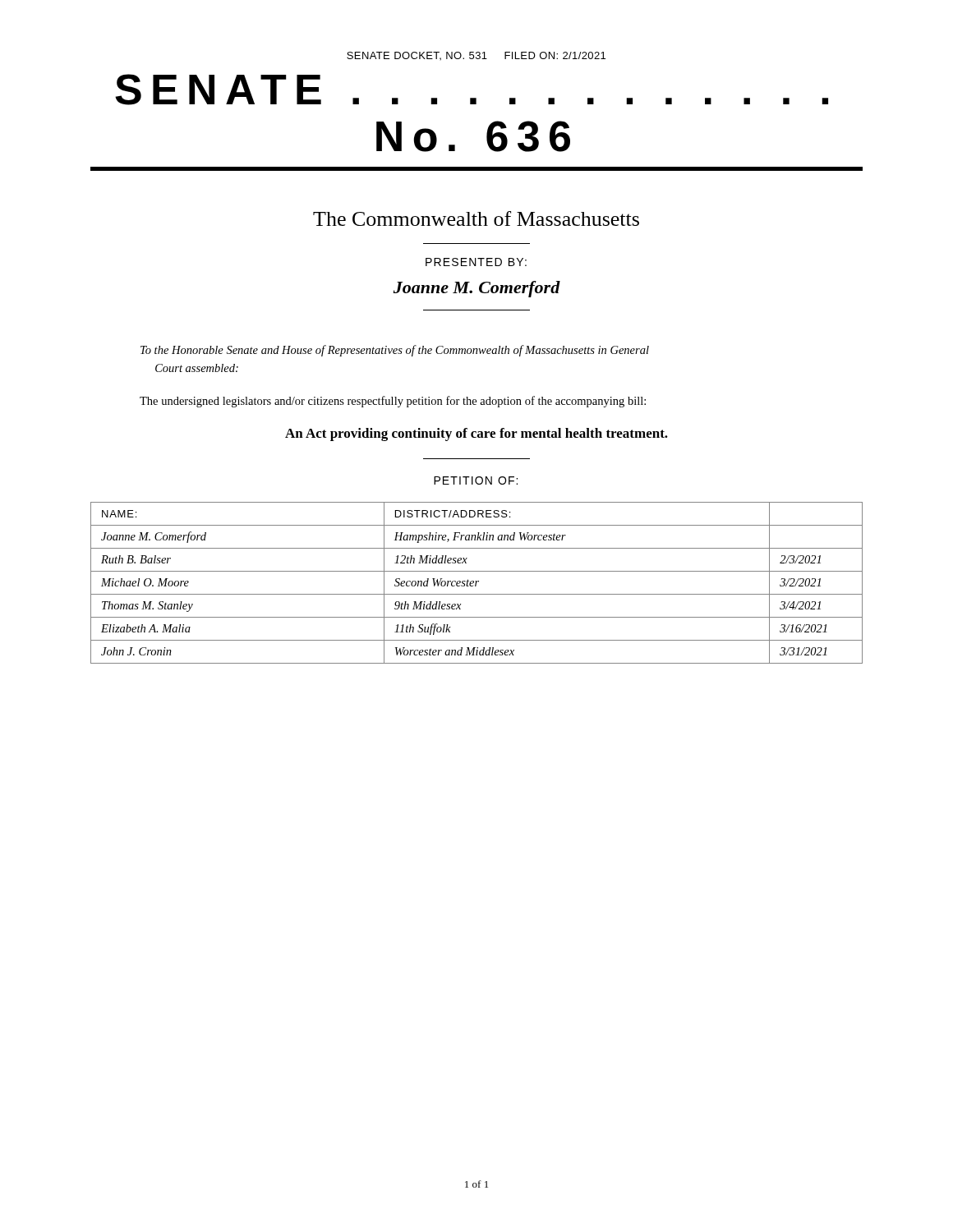Viewport: 953px width, 1232px height.
Task: Click the title
Action: point(476,113)
